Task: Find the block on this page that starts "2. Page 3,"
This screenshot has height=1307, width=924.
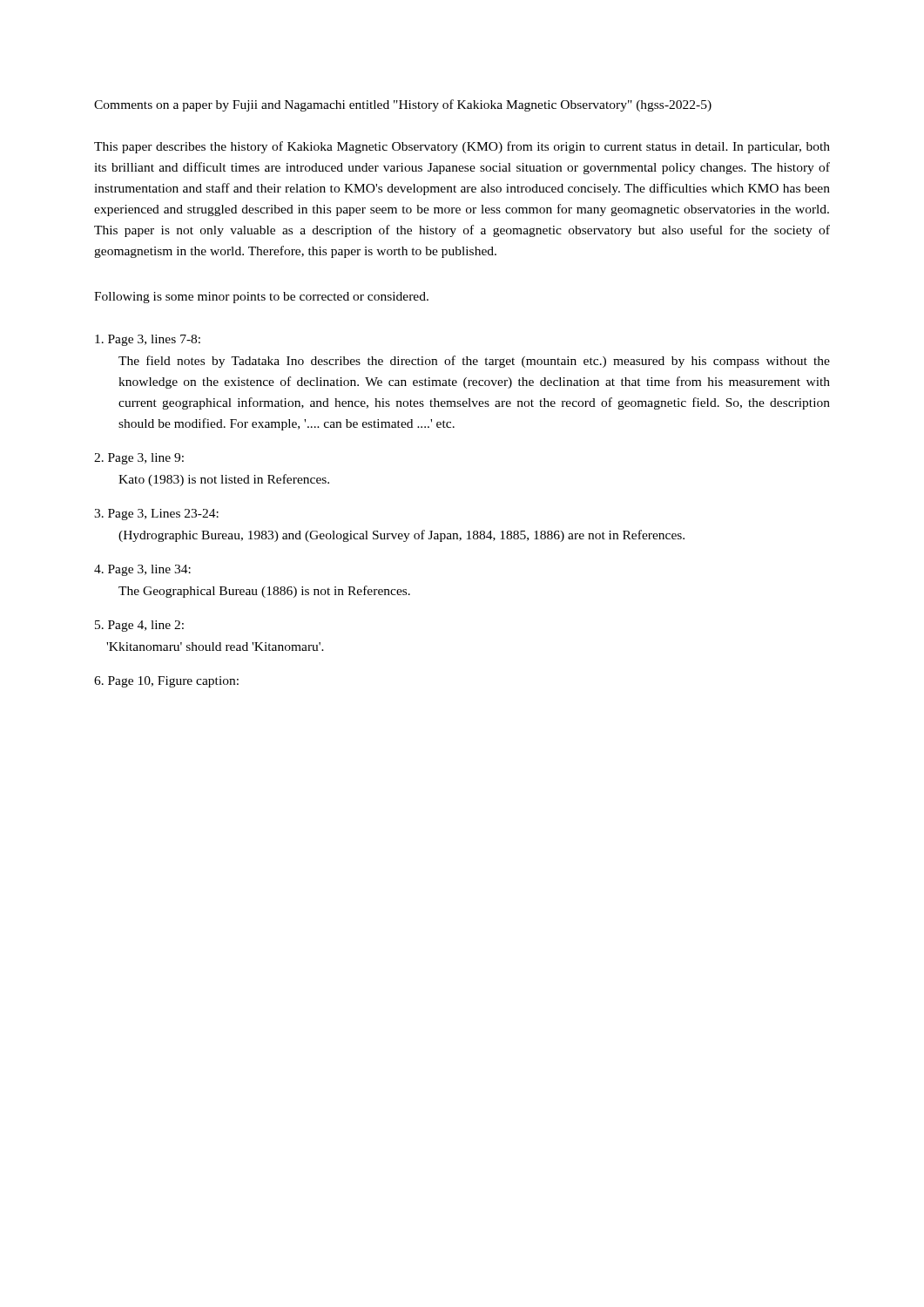Action: [x=139, y=459]
